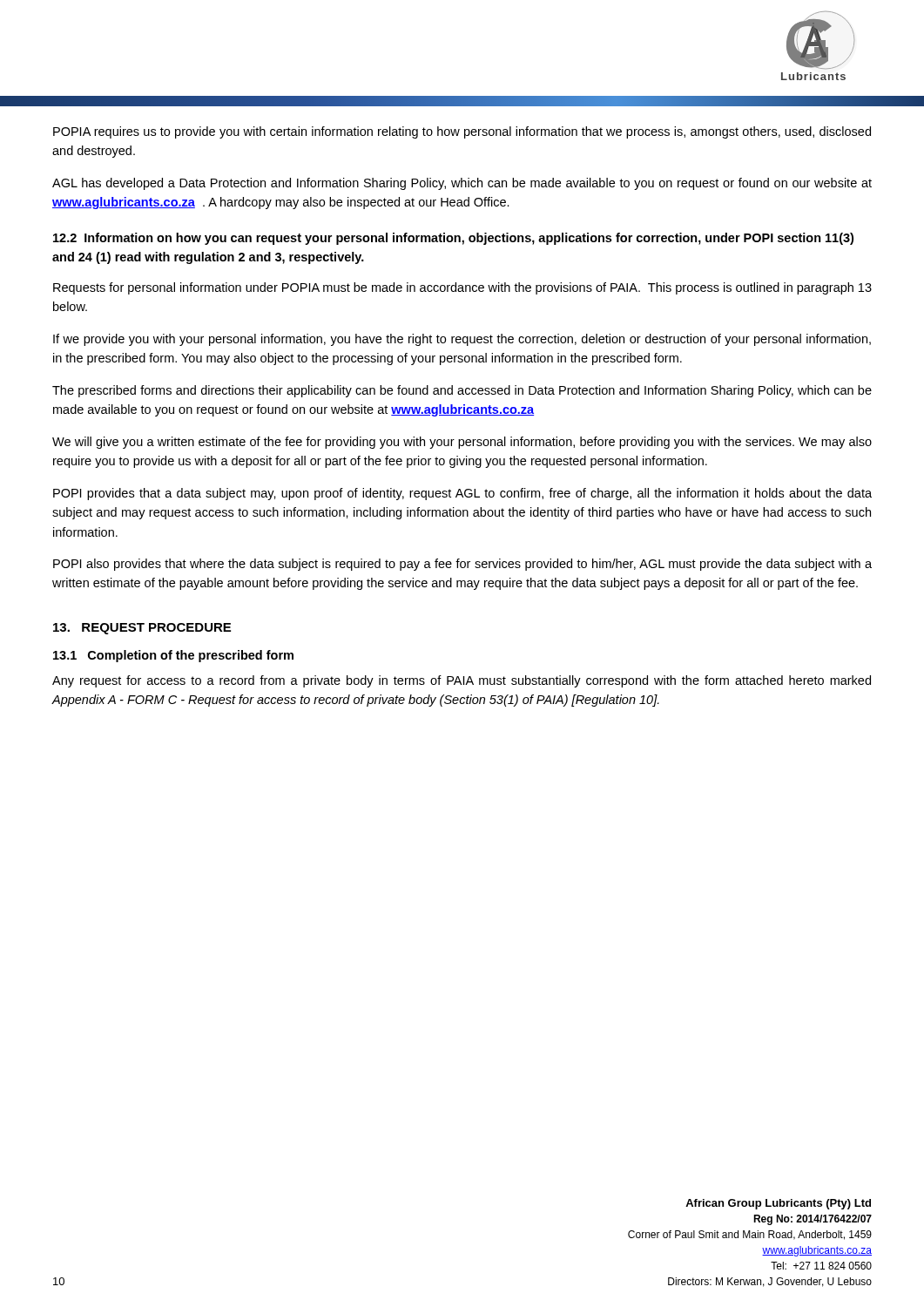Locate the block starting "If we provide you with"
This screenshot has height=1307, width=924.
[462, 349]
